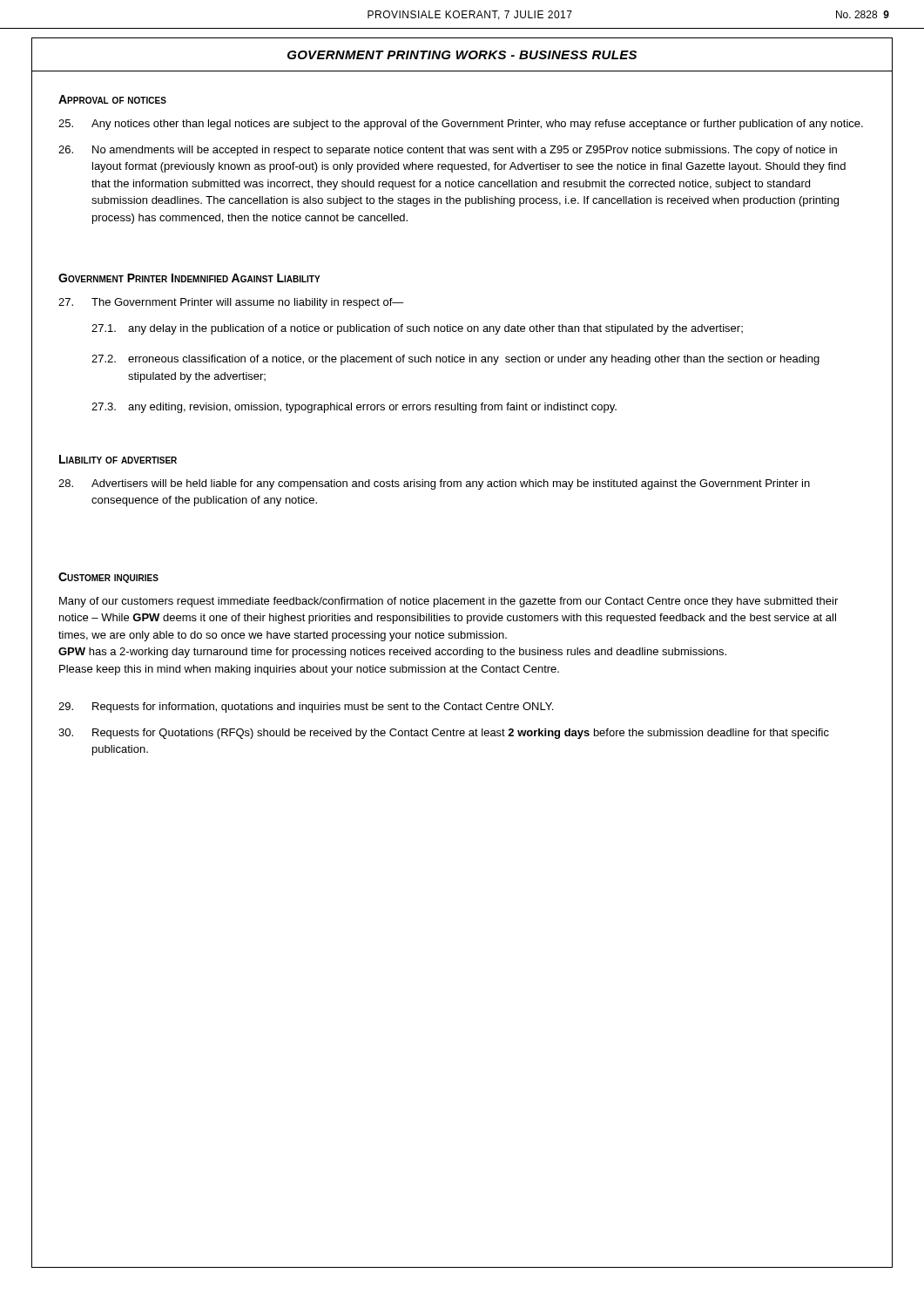Where is the title that starts "GOVERNMENT PRINTING WORKS"?
The width and height of the screenshot is (924, 1307).
(462, 54)
